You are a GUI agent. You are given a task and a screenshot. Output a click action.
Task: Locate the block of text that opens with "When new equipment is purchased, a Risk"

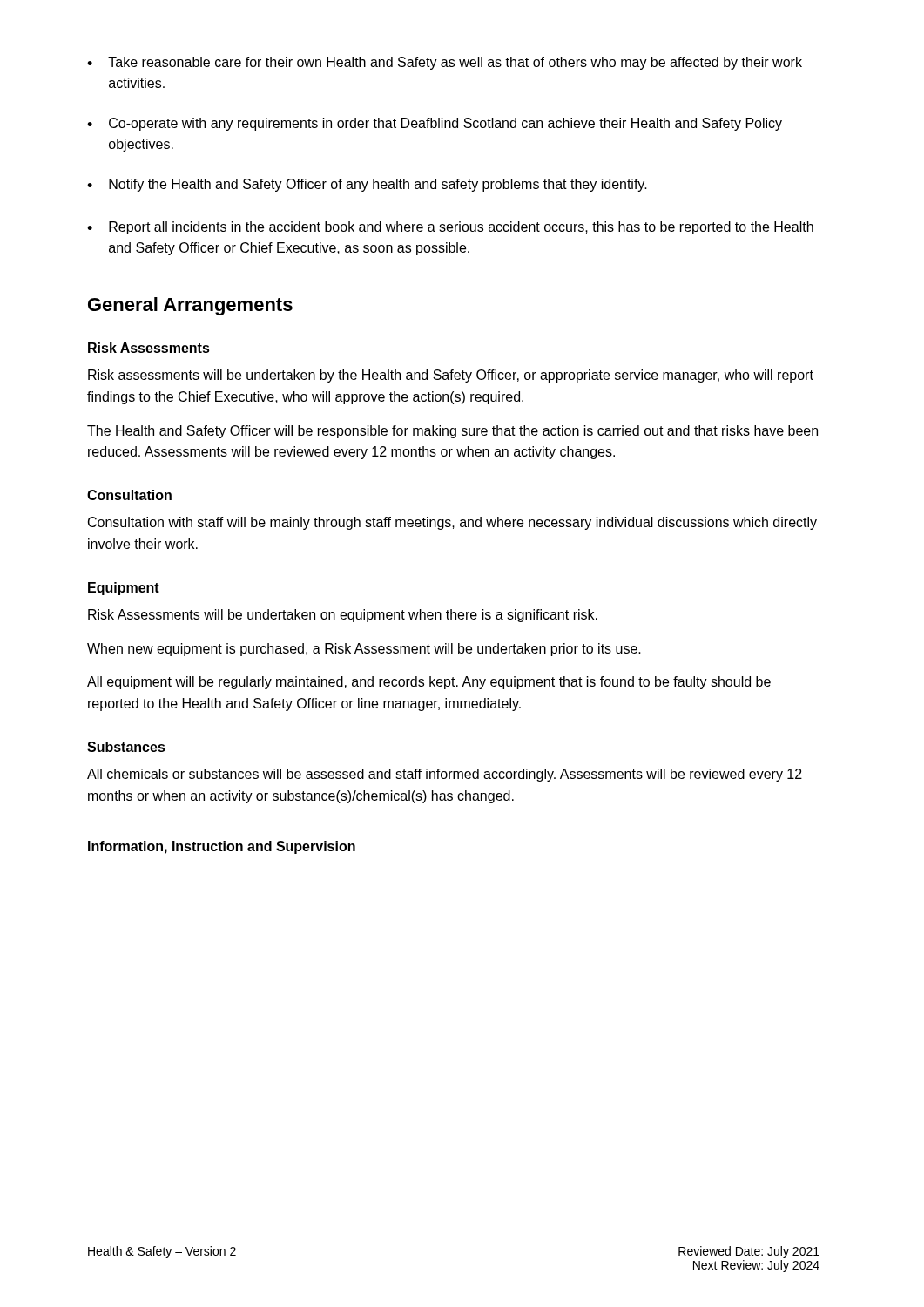(364, 648)
